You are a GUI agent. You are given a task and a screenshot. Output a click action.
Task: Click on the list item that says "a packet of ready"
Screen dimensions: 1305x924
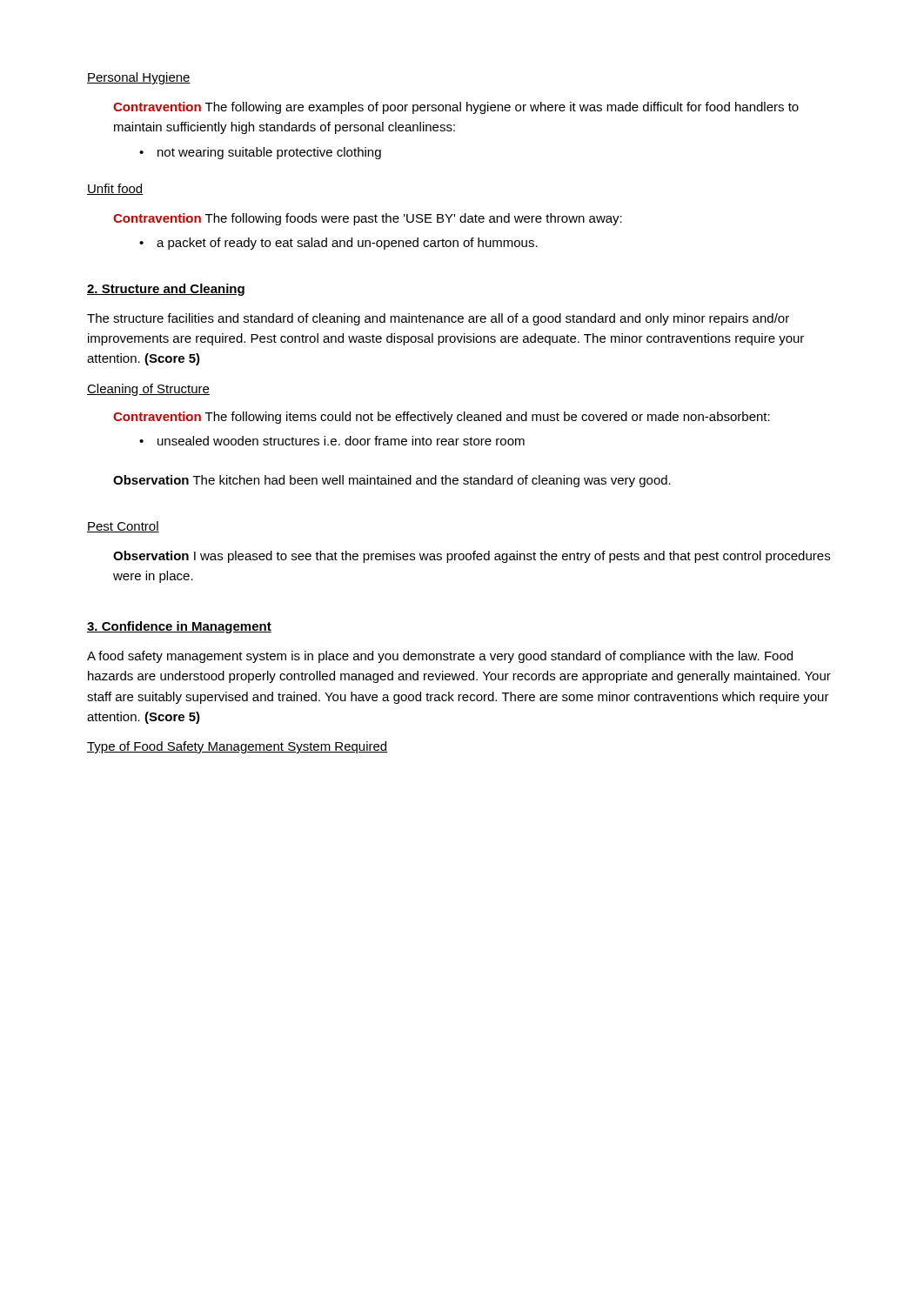coord(488,243)
